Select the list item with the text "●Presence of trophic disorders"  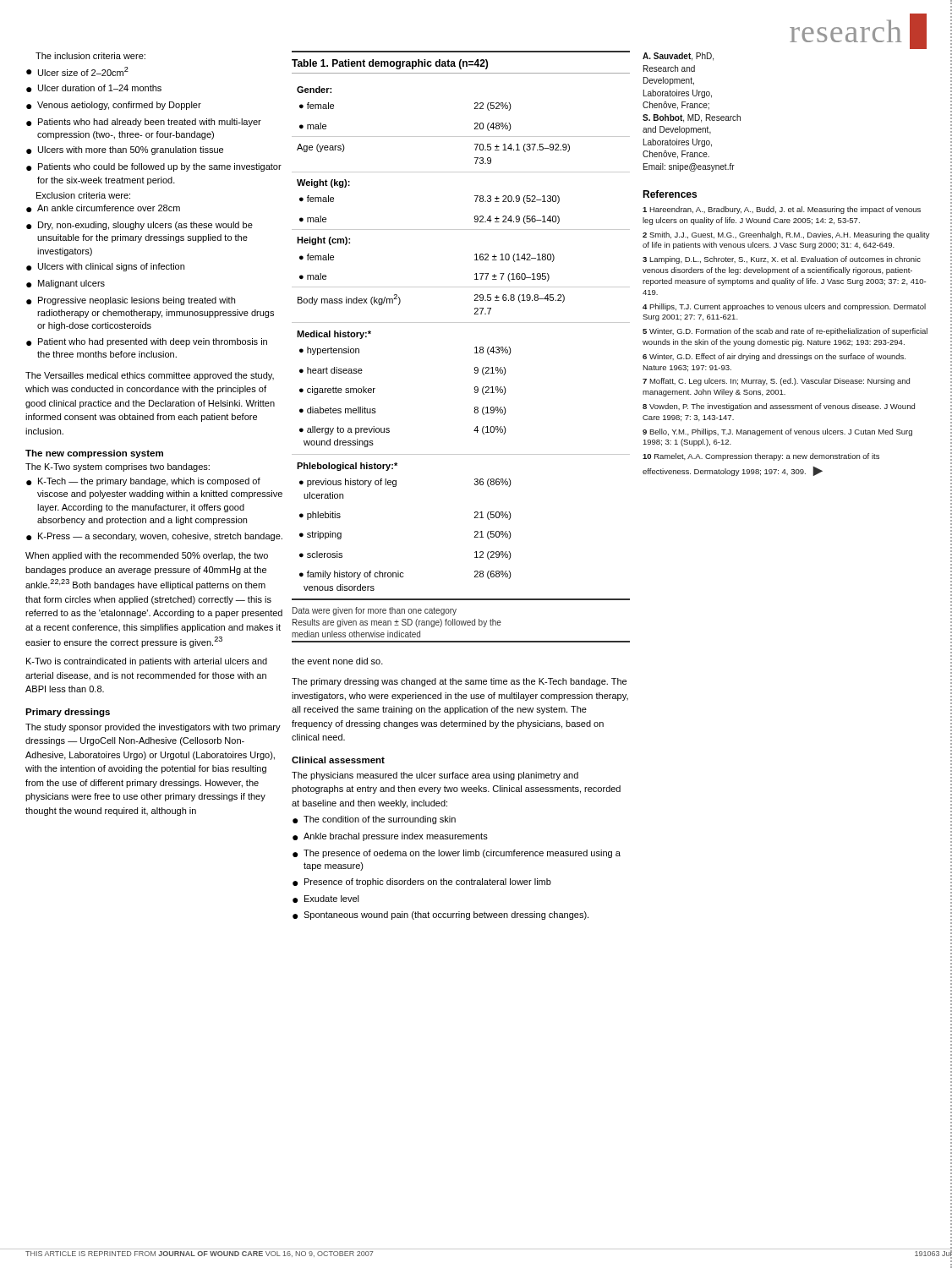pos(421,883)
